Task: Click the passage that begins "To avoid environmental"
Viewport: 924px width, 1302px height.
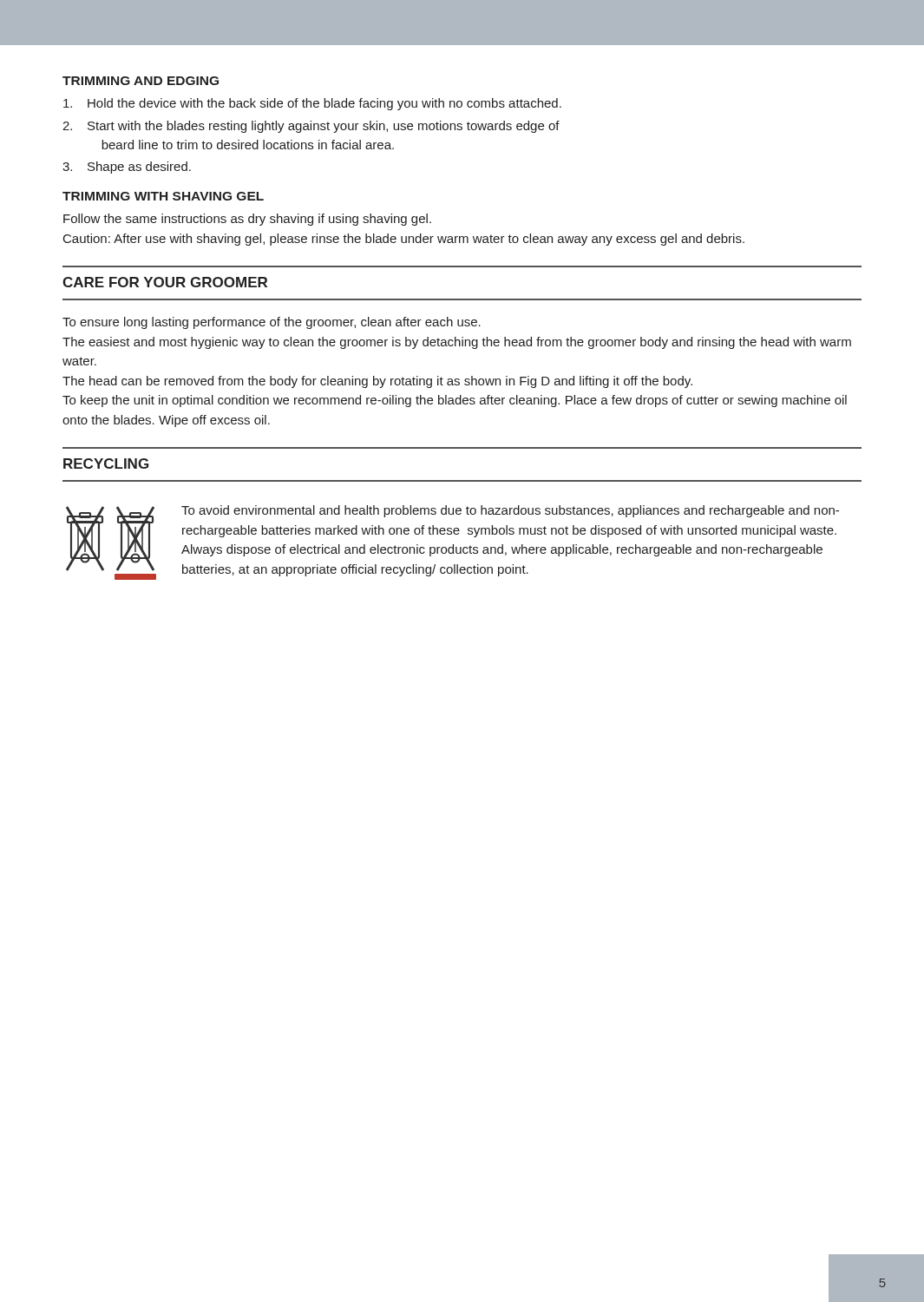Action: click(511, 539)
